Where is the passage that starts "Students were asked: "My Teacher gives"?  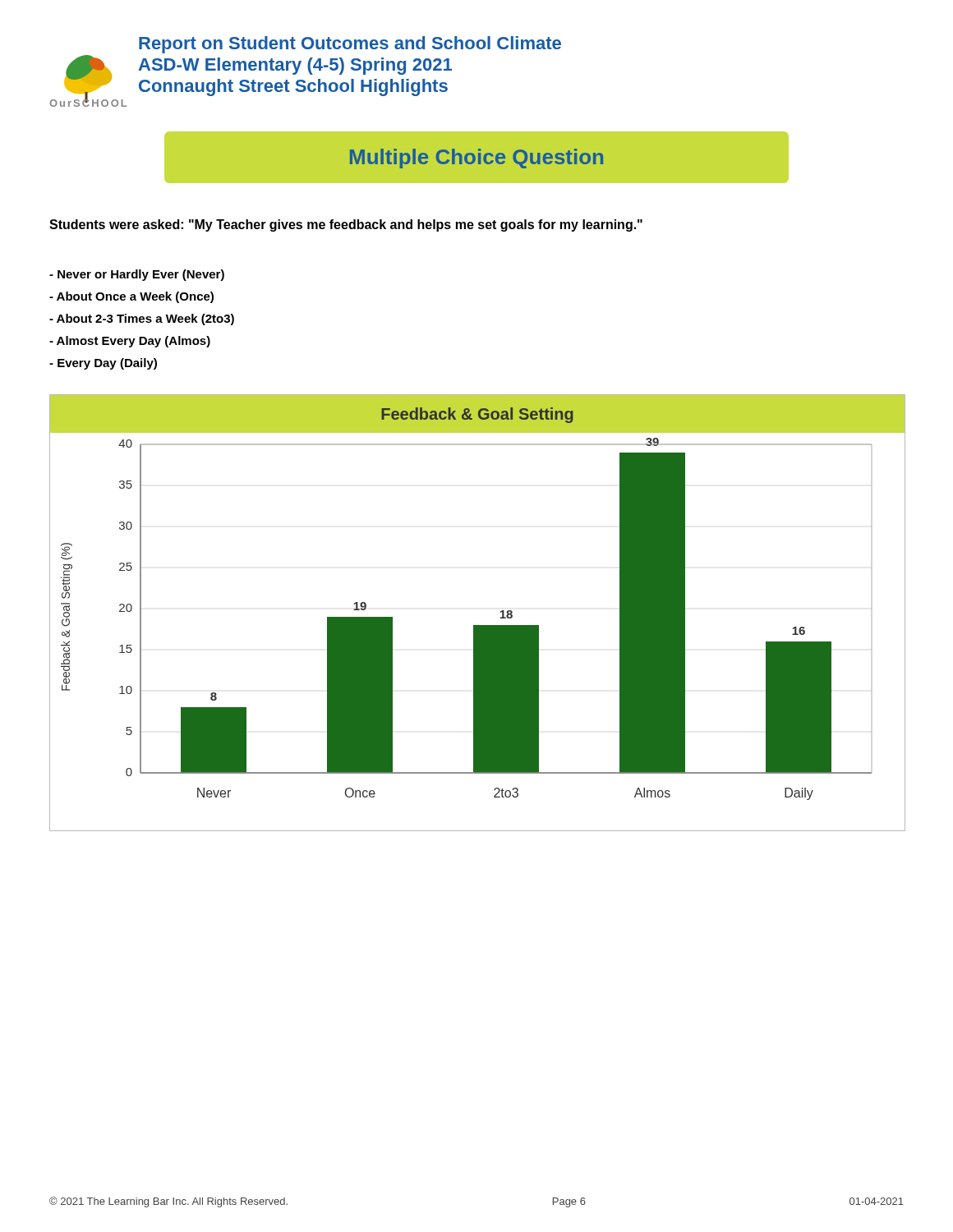coord(481,225)
